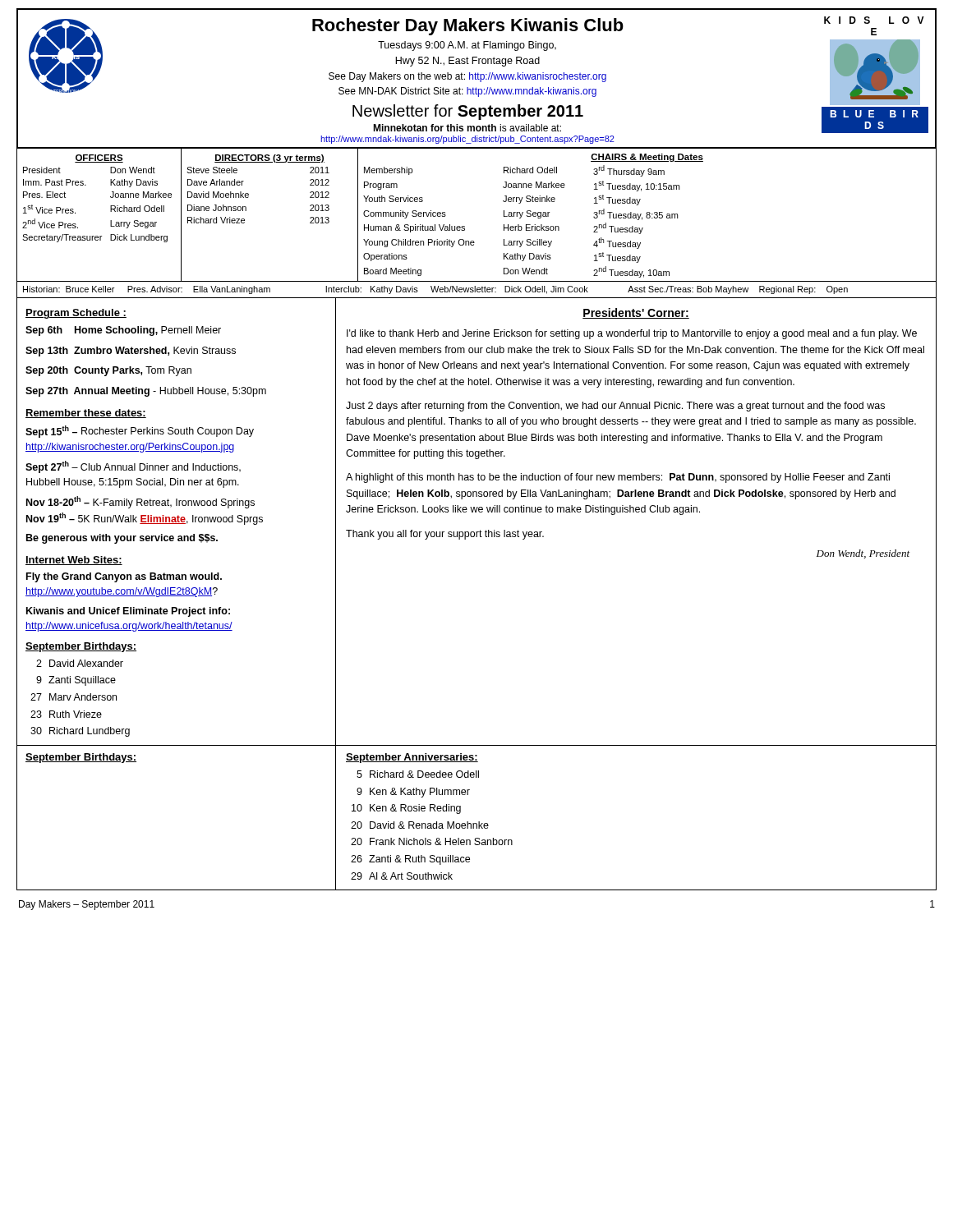Find the text containing "Don Wendt, President"
The image size is (953, 1232).
click(x=863, y=553)
